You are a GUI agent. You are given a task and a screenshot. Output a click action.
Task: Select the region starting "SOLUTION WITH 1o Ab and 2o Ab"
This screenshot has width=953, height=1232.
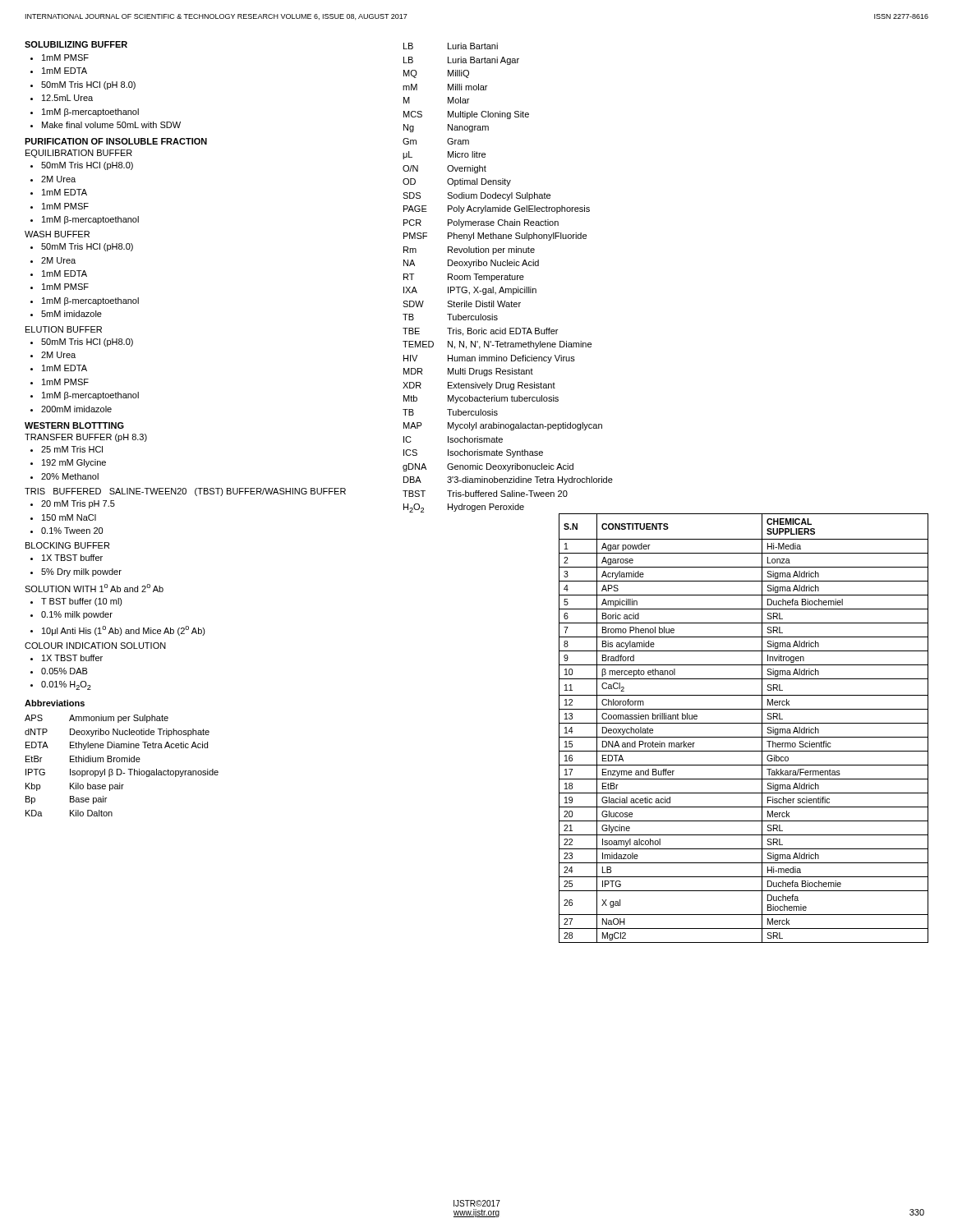[x=94, y=588]
